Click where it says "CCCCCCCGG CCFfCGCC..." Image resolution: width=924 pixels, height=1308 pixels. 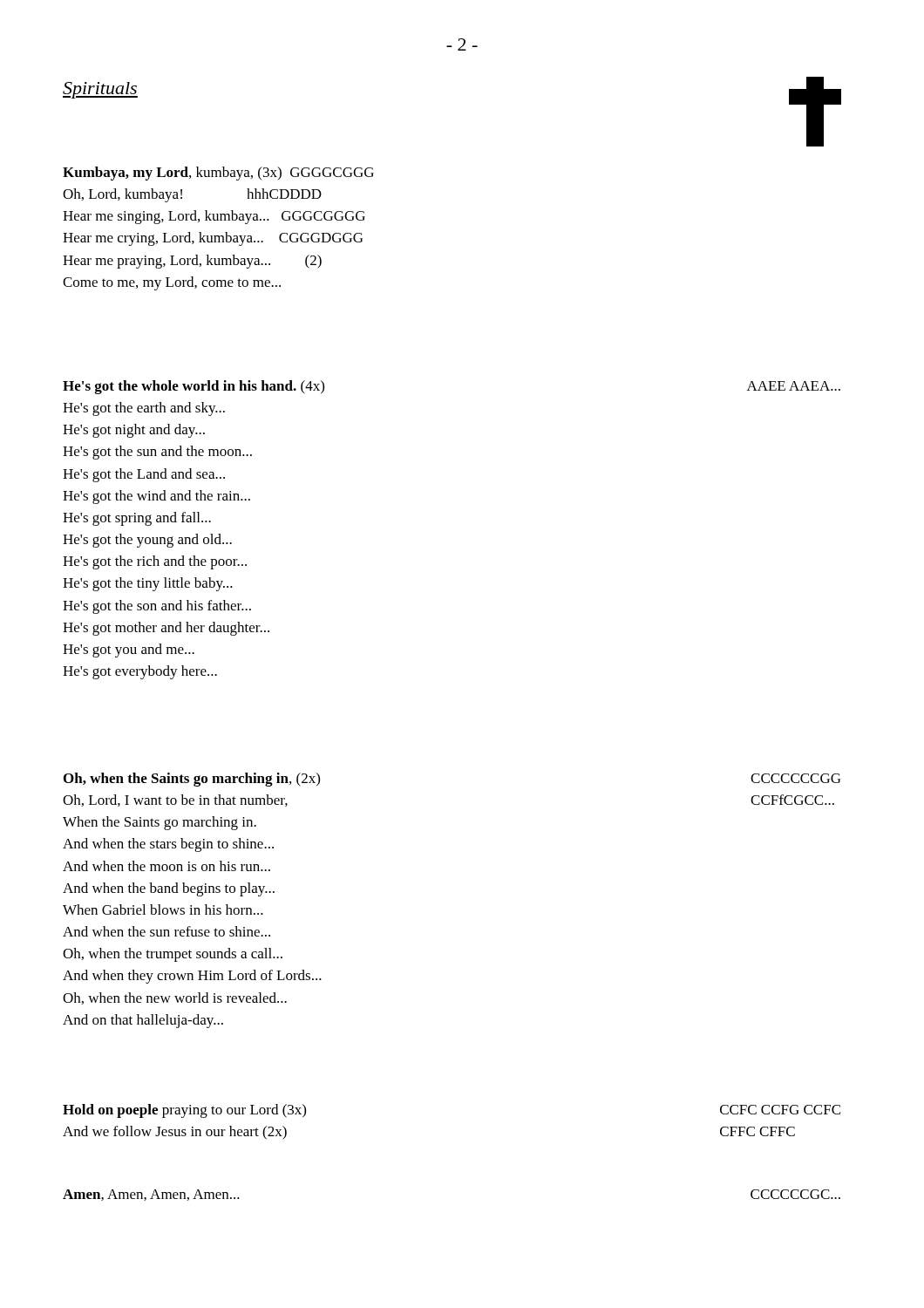point(796,789)
